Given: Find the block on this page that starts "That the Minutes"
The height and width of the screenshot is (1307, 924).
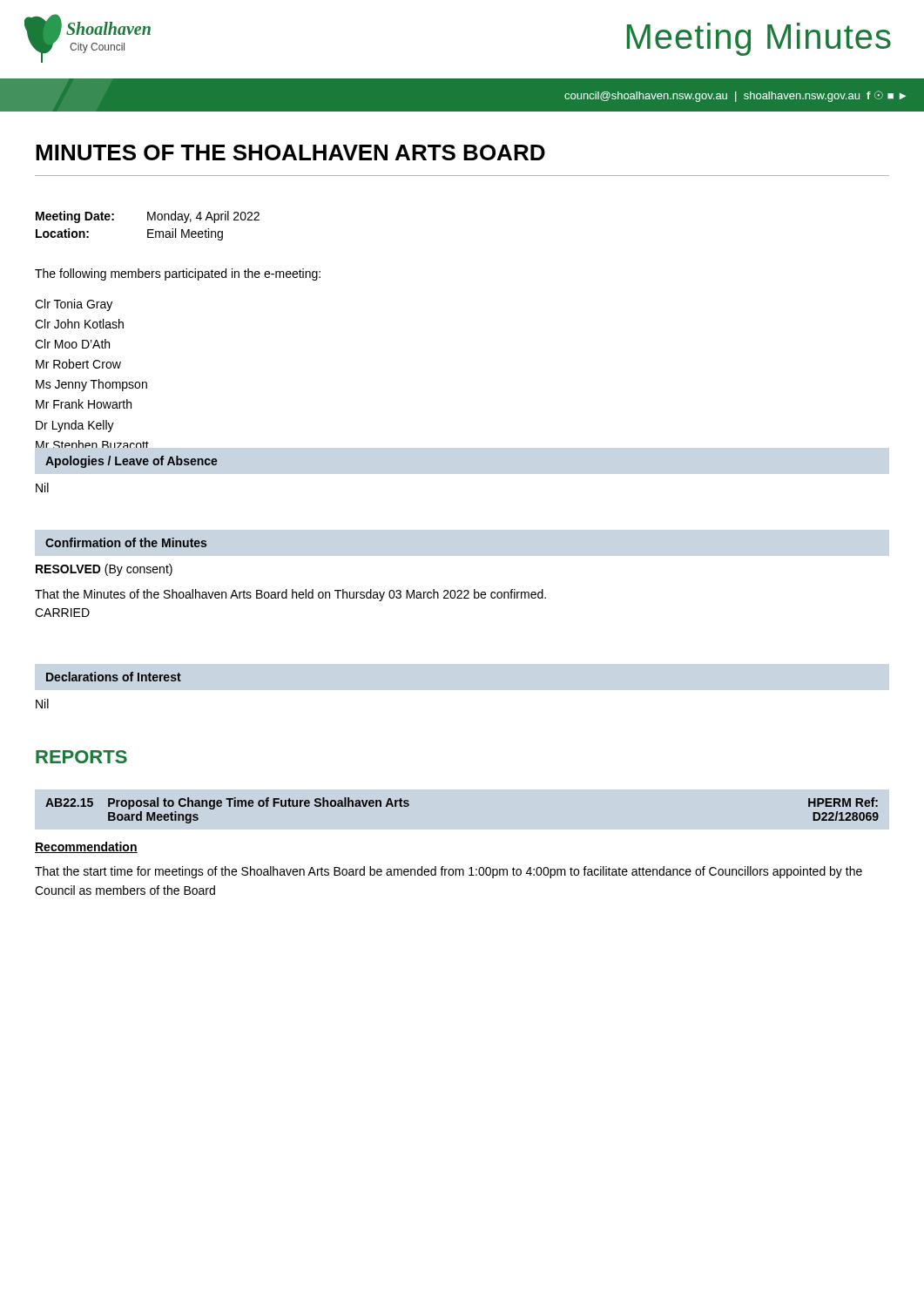Looking at the screenshot, I should coord(291,603).
